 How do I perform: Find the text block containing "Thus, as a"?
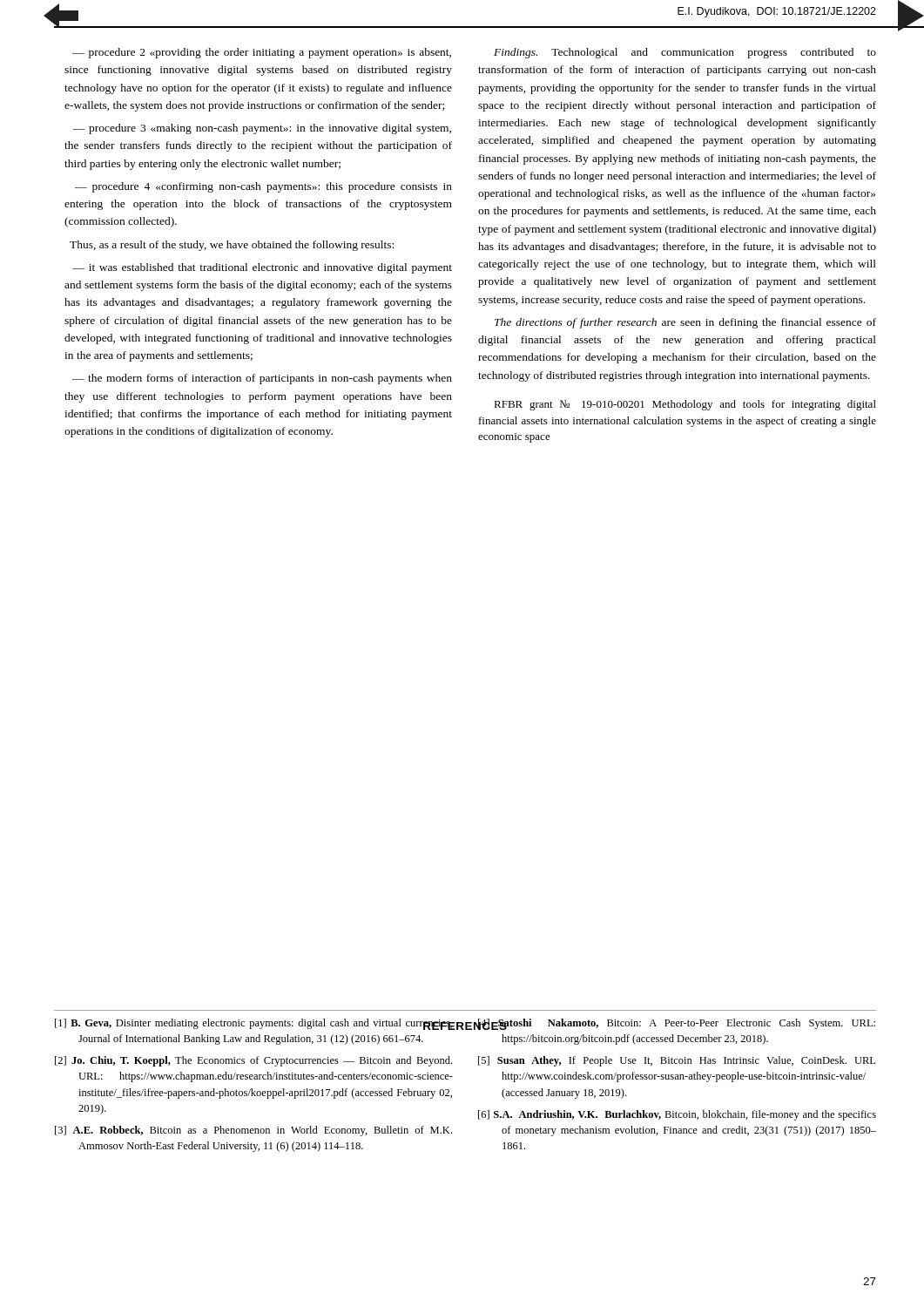pyautogui.click(x=232, y=244)
